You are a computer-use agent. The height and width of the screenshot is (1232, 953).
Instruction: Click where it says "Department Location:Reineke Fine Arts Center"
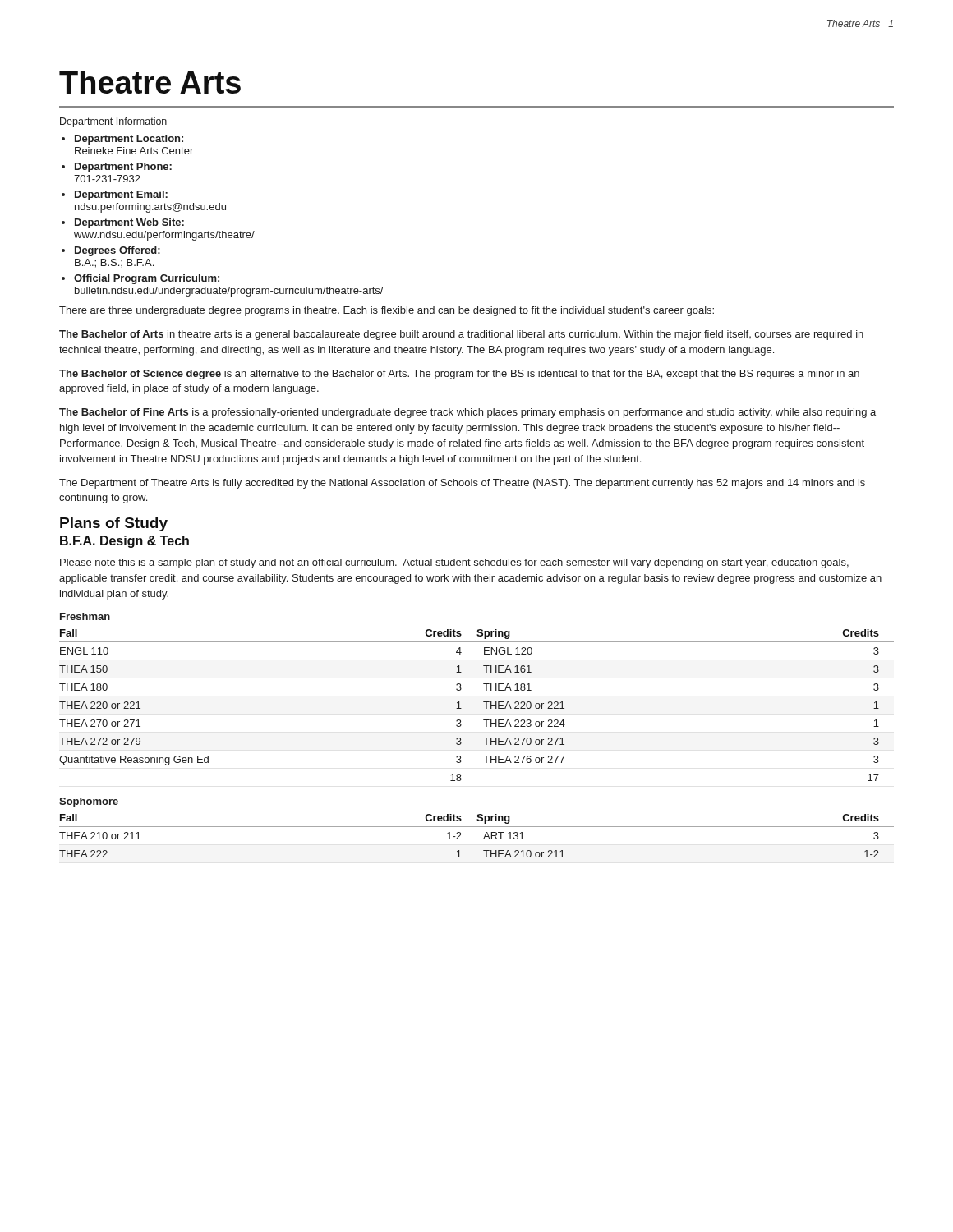134,145
